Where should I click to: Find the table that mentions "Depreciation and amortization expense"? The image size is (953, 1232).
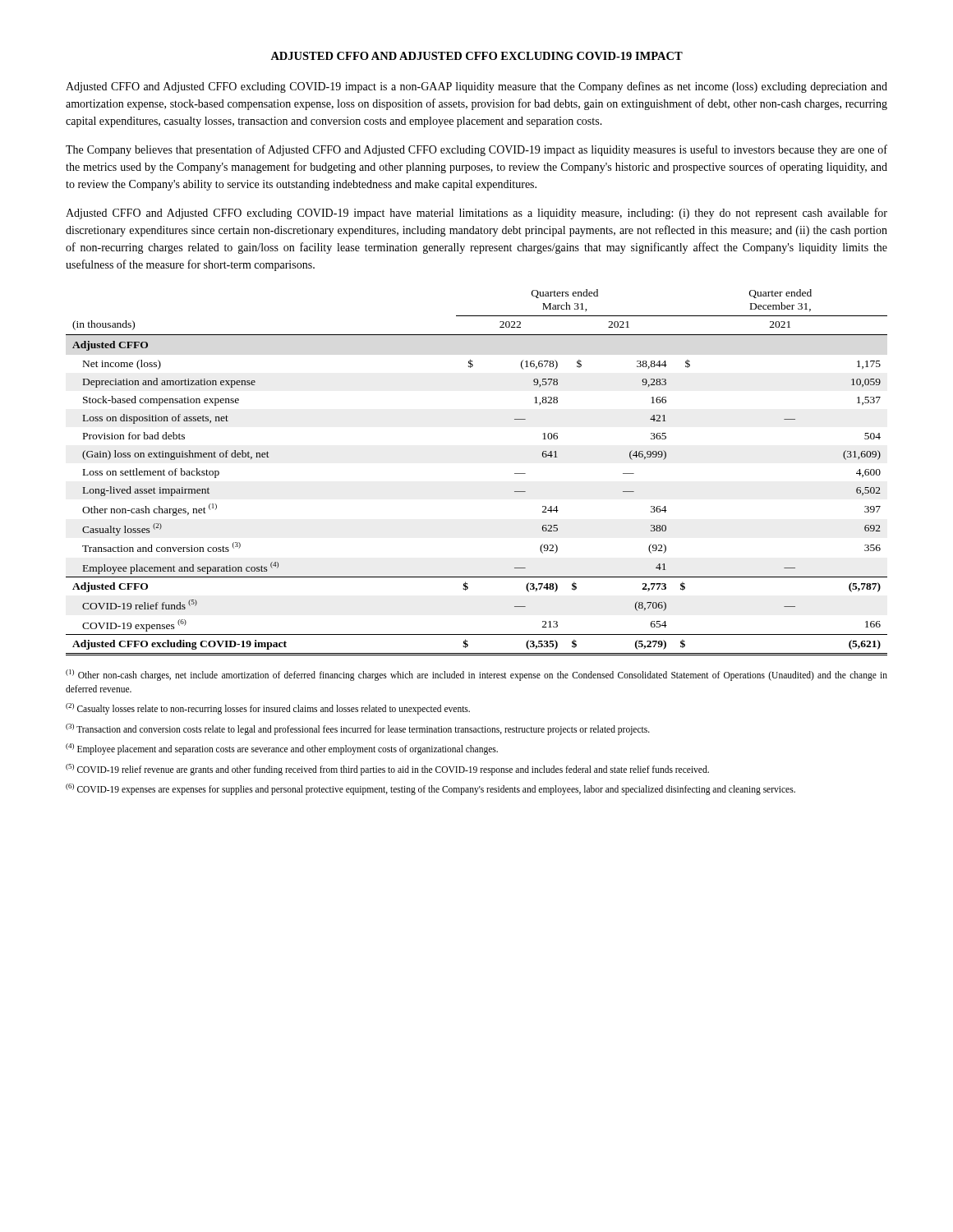[476, 470]
